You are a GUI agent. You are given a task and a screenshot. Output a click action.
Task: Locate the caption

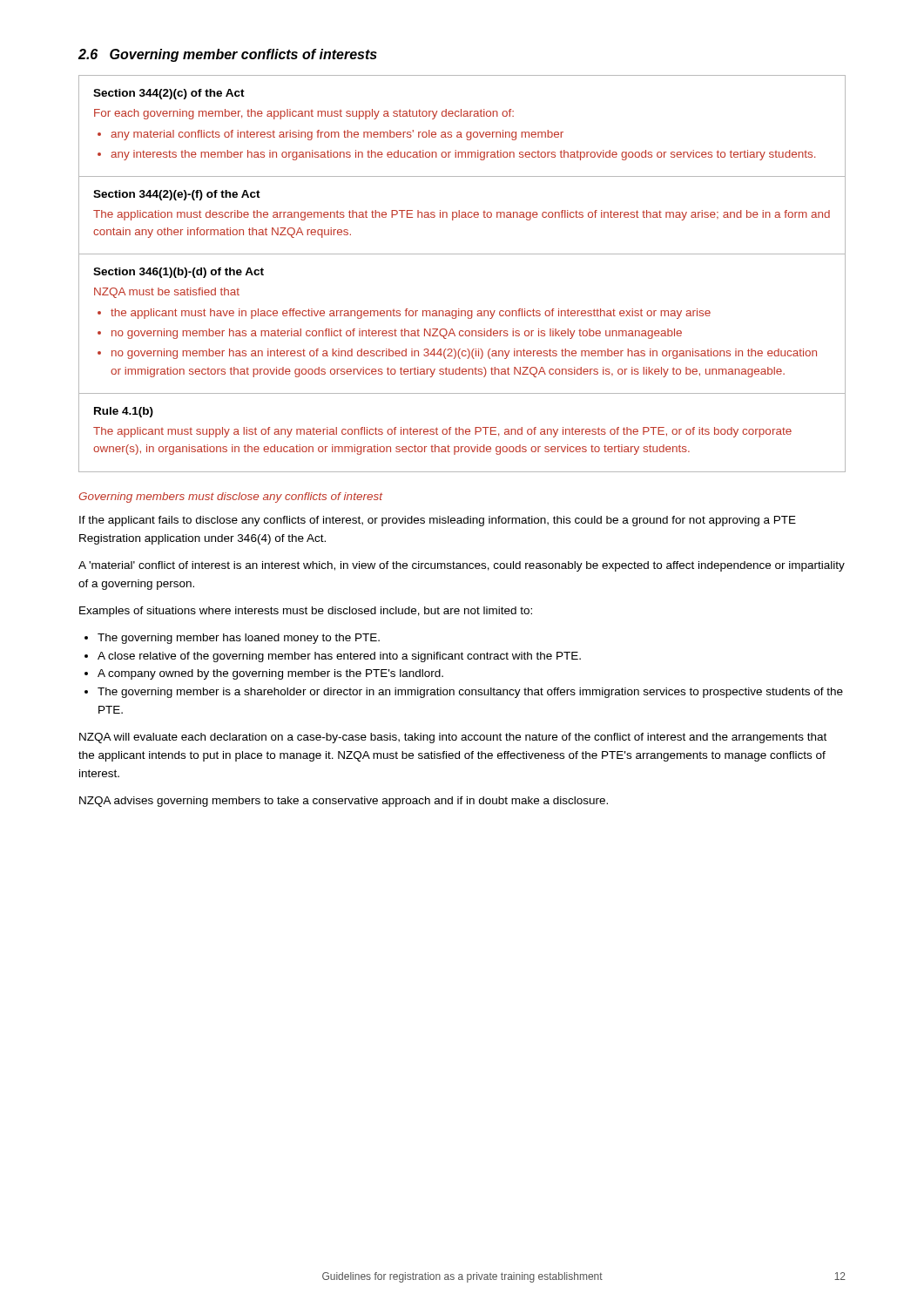click(230, 496)
